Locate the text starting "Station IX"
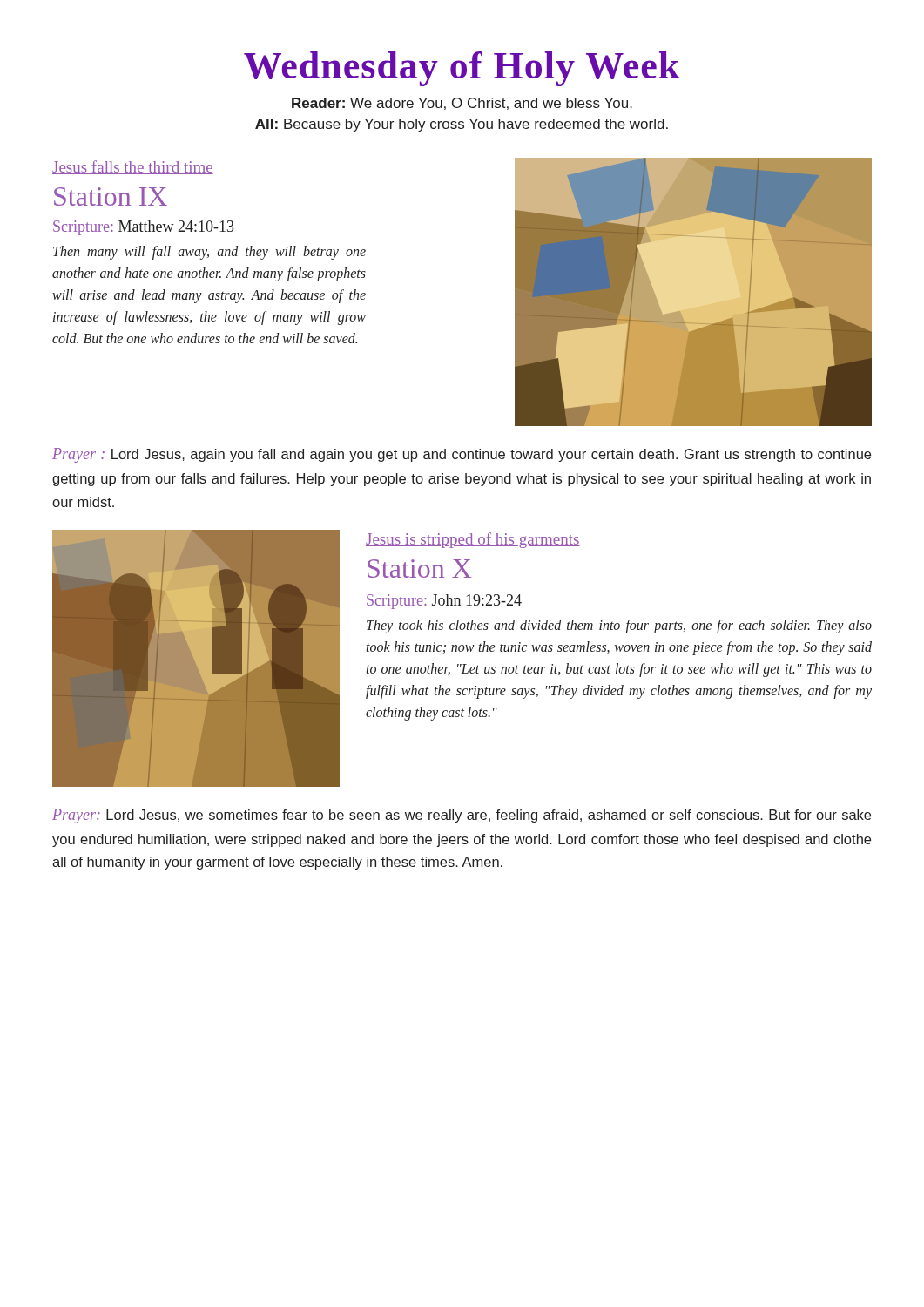Screen dimensions: 1307x924 coord(110,196)
